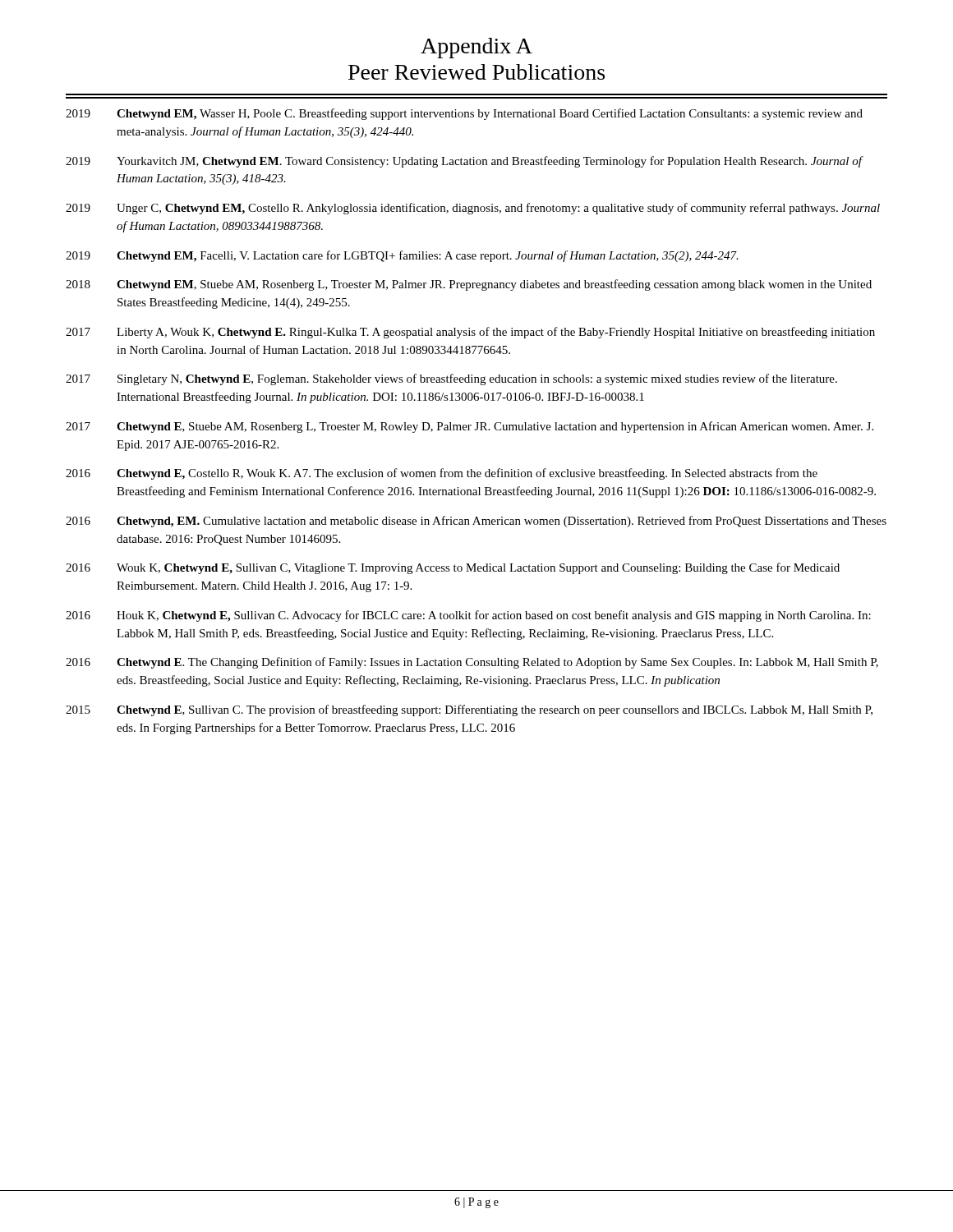
Task: Find the block on this page that starts "2016 Chetwynd E. The Changing"
Action: point(476,672)
